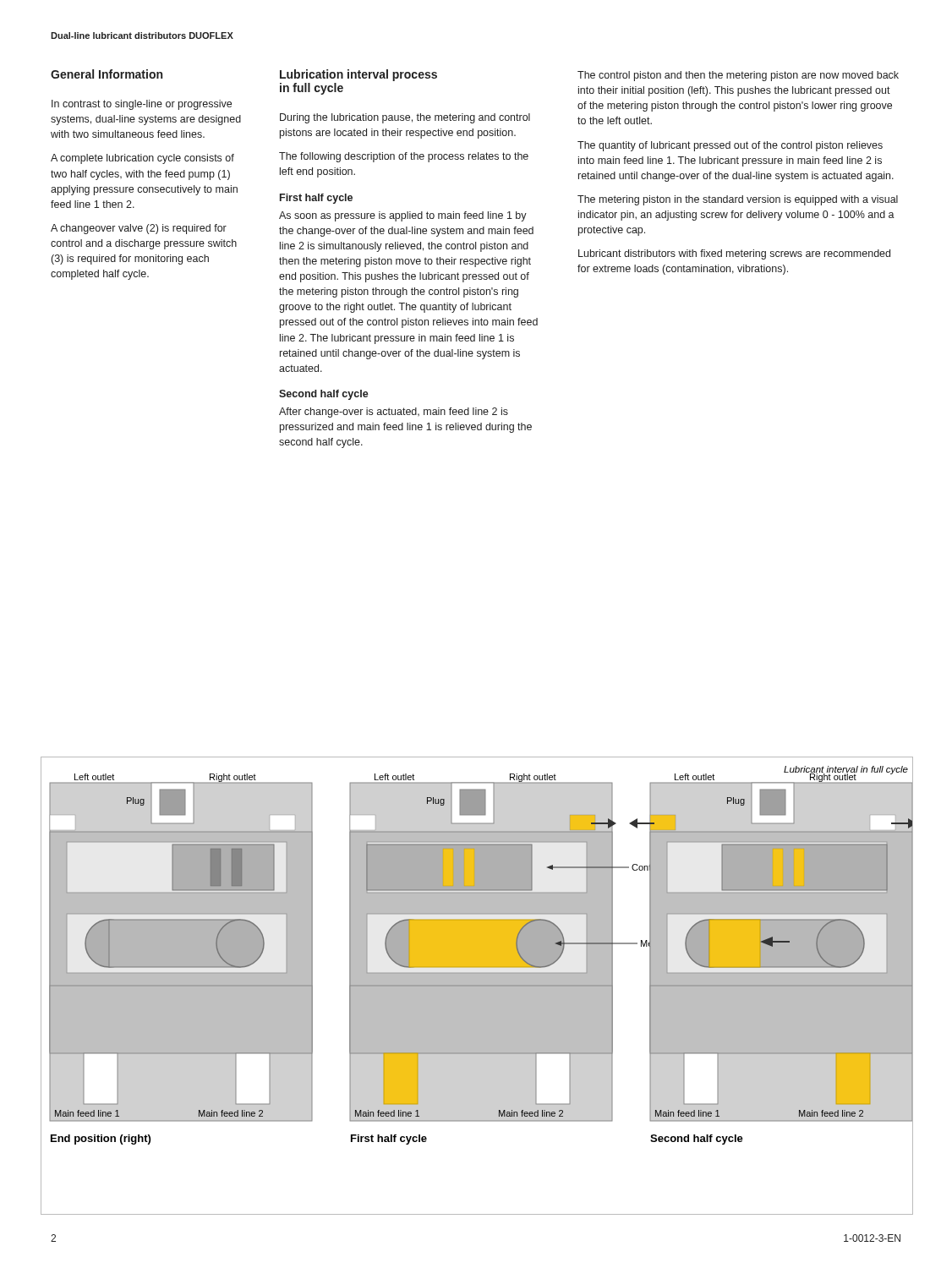Locate the text block with the text "After change-over is actuated, main"
952x1268 pixels.
410,427
